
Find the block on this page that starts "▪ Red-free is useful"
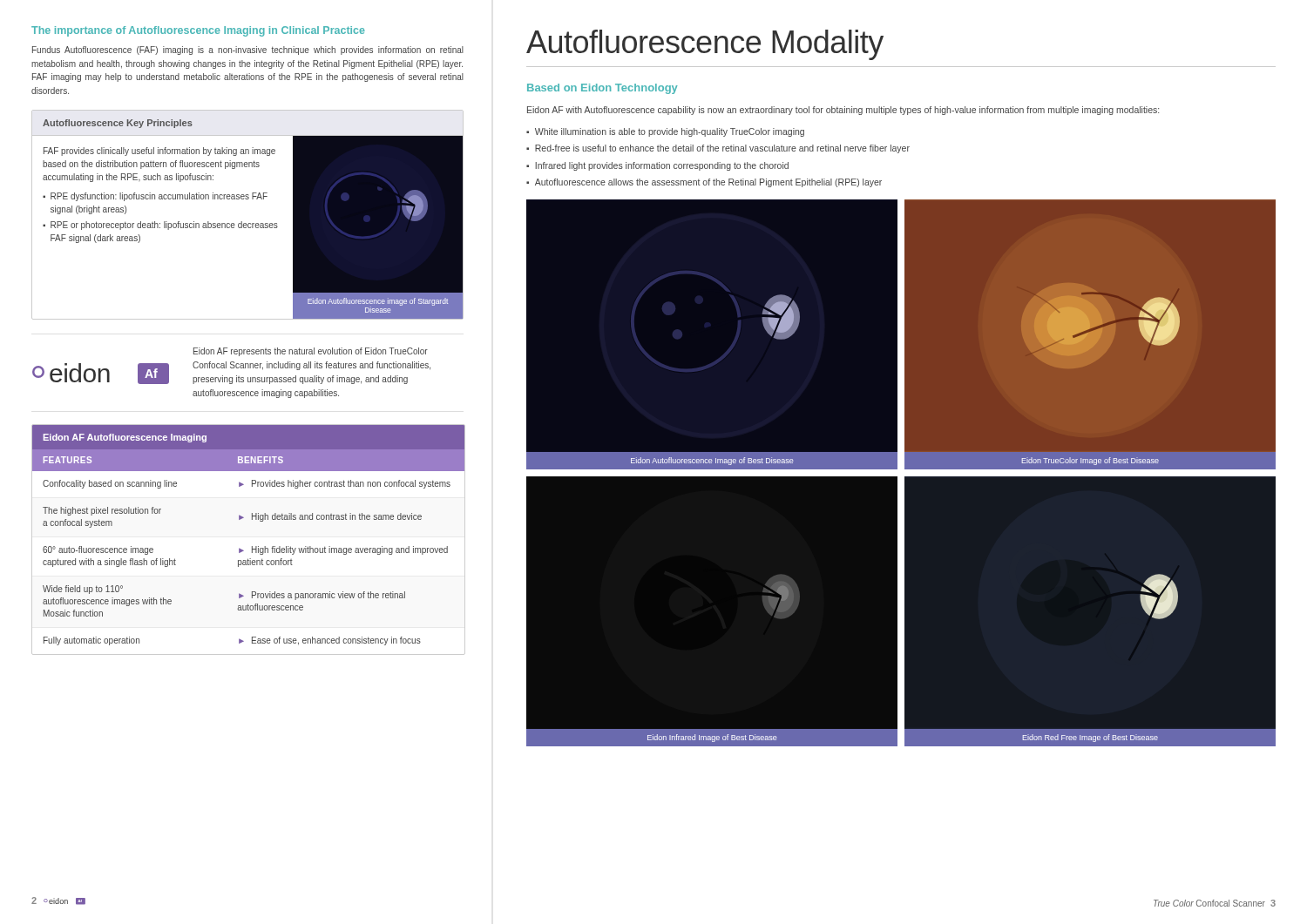(x=718, y=149)
